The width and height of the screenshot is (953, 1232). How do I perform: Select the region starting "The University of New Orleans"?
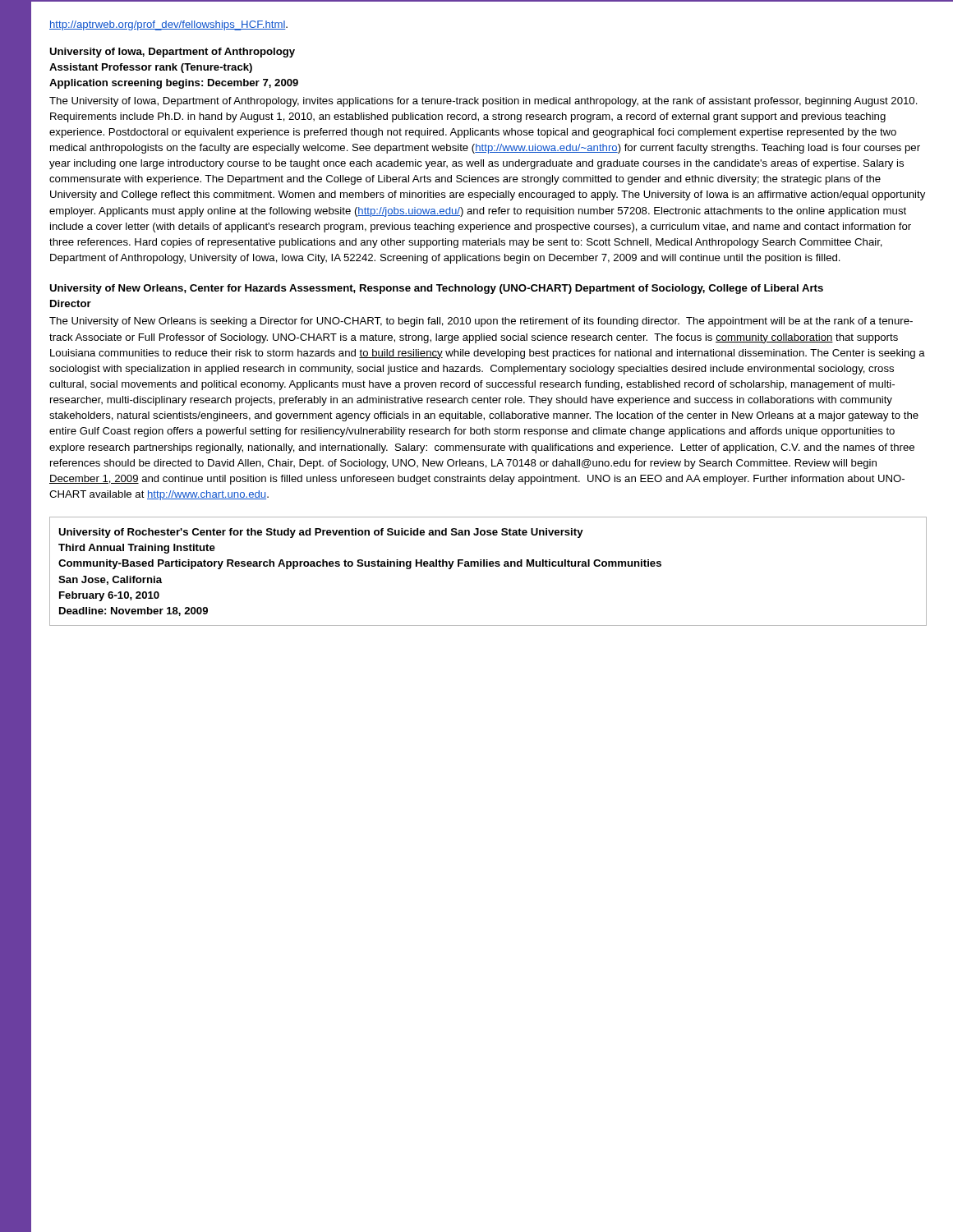click(487, 408)
